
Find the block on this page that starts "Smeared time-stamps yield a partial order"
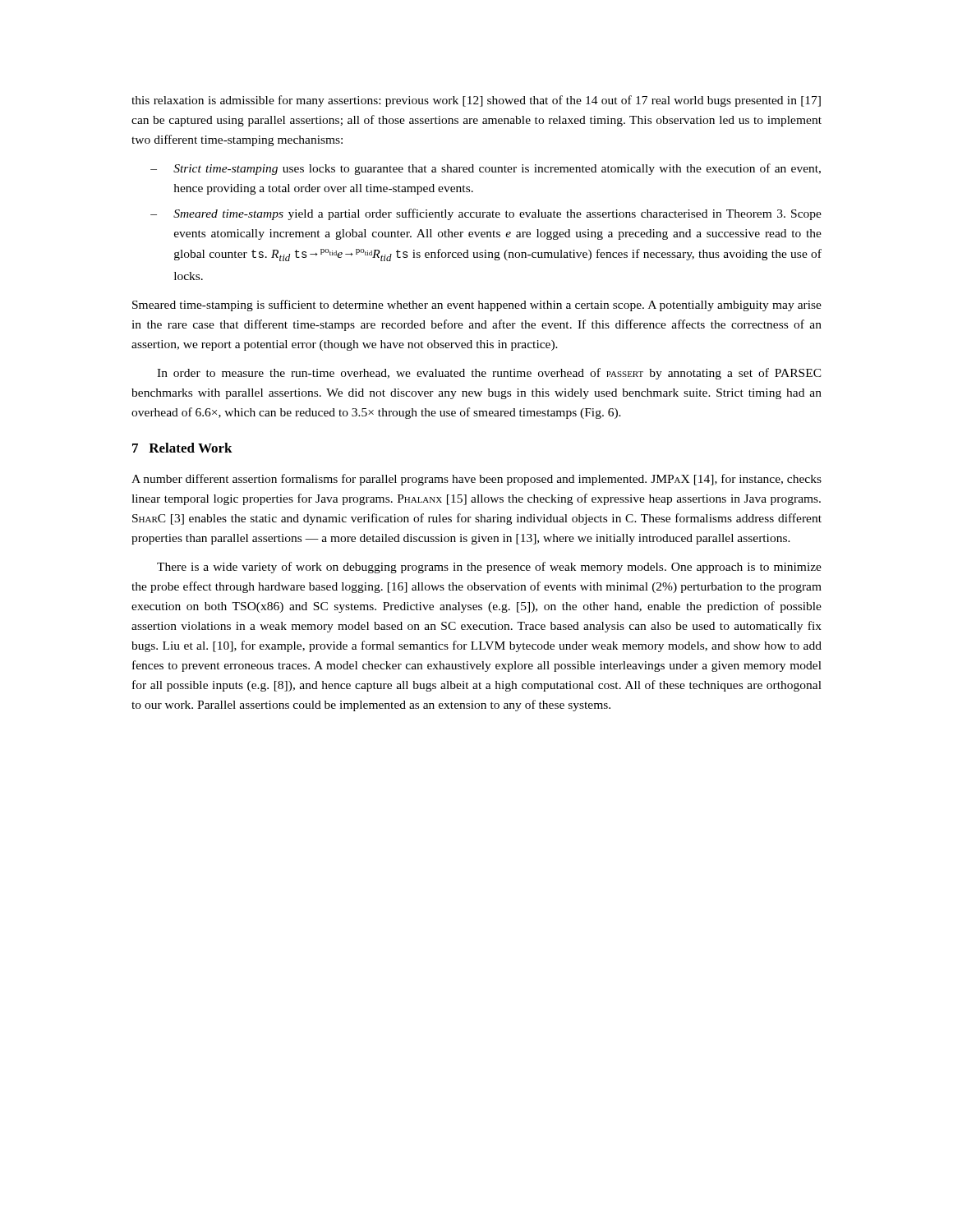point(498,244)
